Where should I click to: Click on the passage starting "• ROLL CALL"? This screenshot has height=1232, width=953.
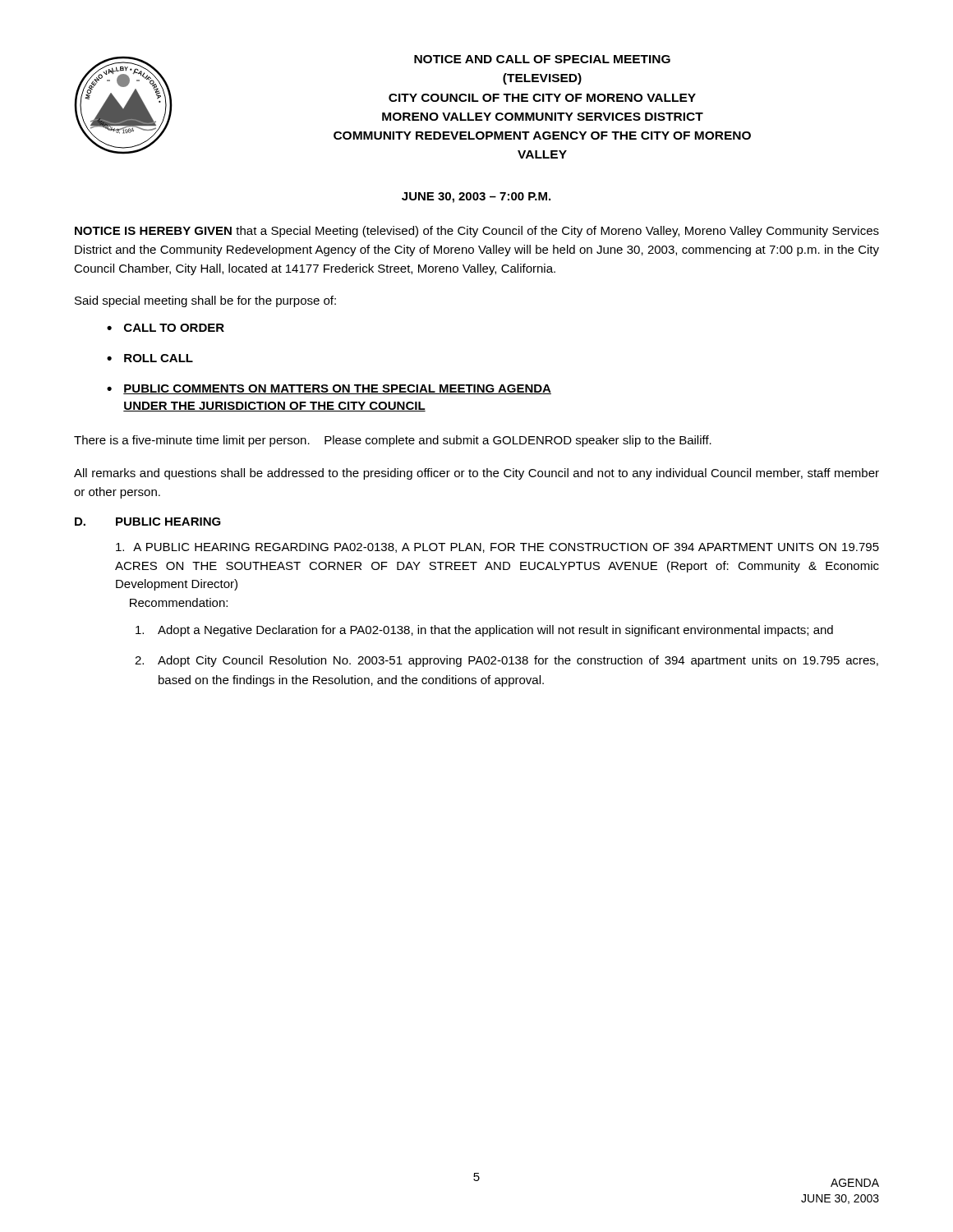(x=150, y=359)
